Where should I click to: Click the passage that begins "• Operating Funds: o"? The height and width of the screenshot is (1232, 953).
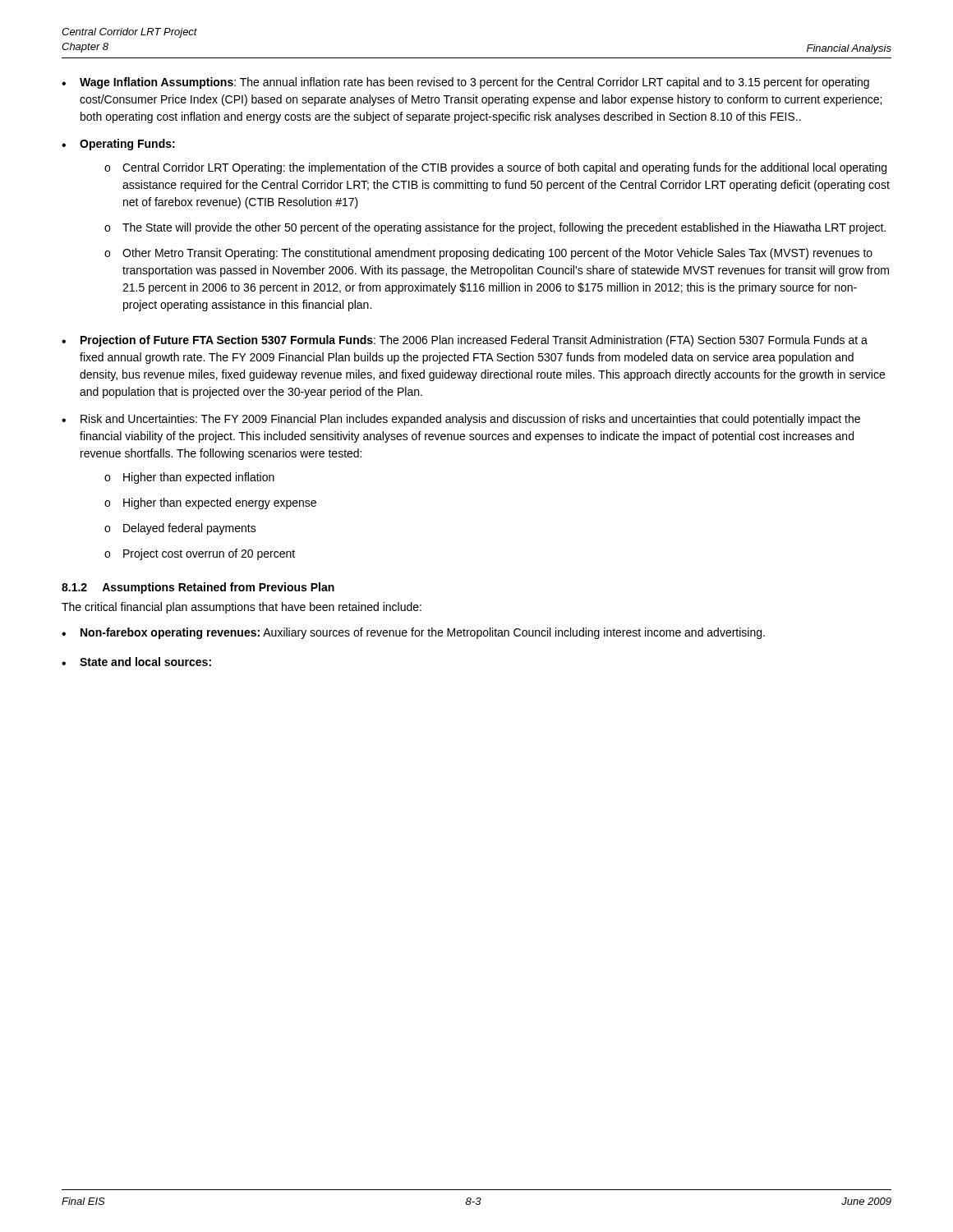[x=476, y=229]
